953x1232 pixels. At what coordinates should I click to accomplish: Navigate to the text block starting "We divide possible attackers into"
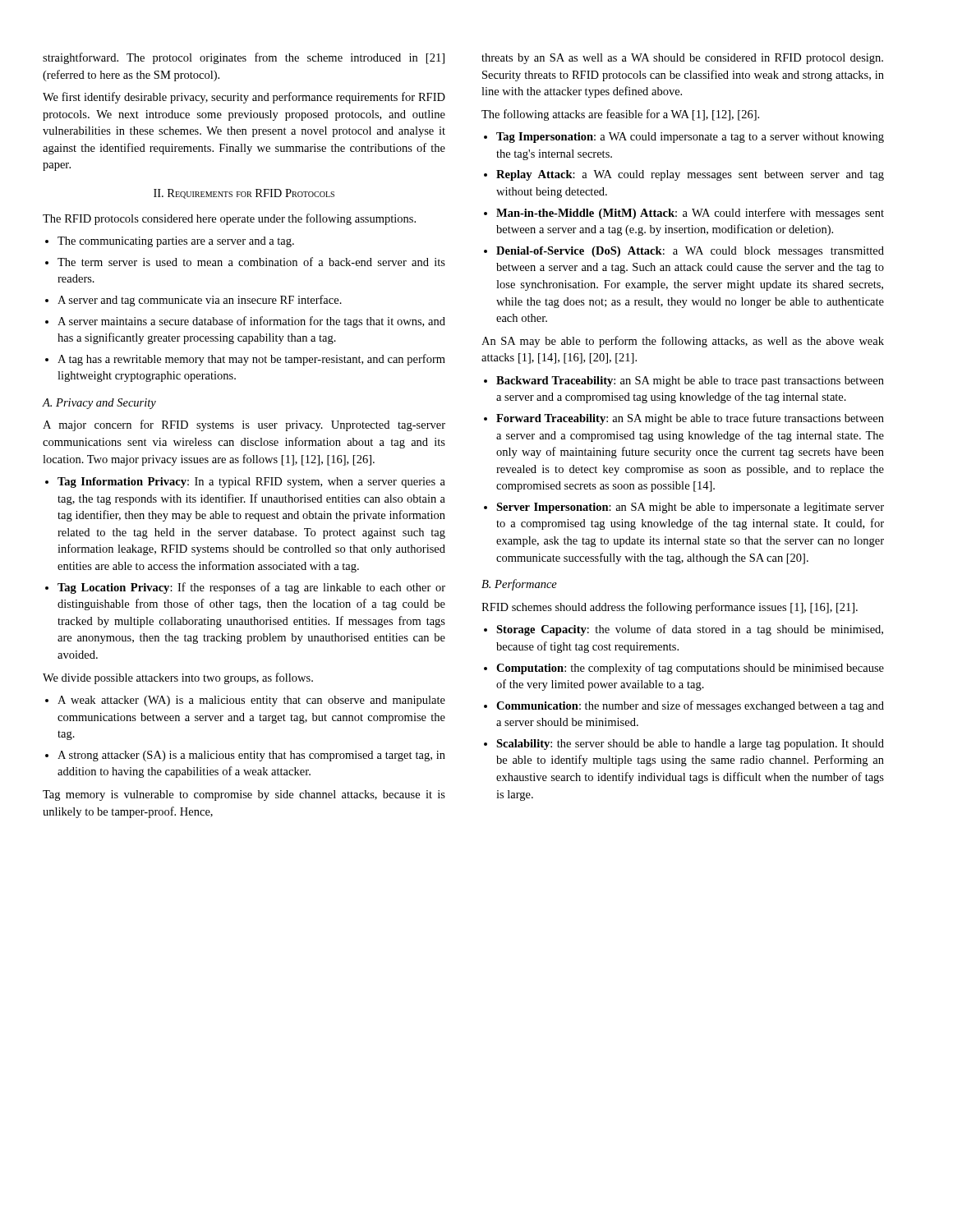244,677
